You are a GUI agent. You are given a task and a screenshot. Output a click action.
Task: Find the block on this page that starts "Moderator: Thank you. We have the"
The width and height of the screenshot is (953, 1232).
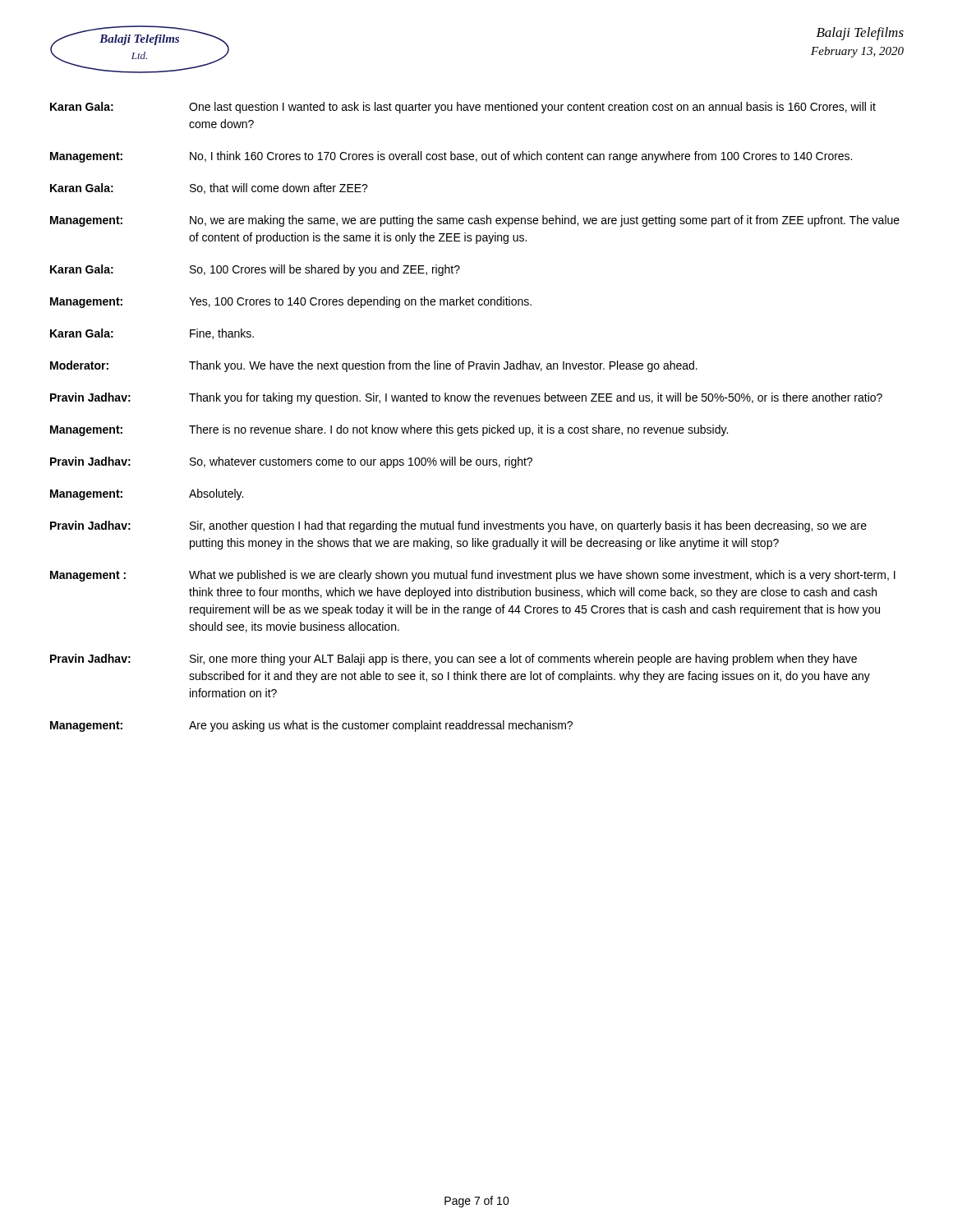476,366
